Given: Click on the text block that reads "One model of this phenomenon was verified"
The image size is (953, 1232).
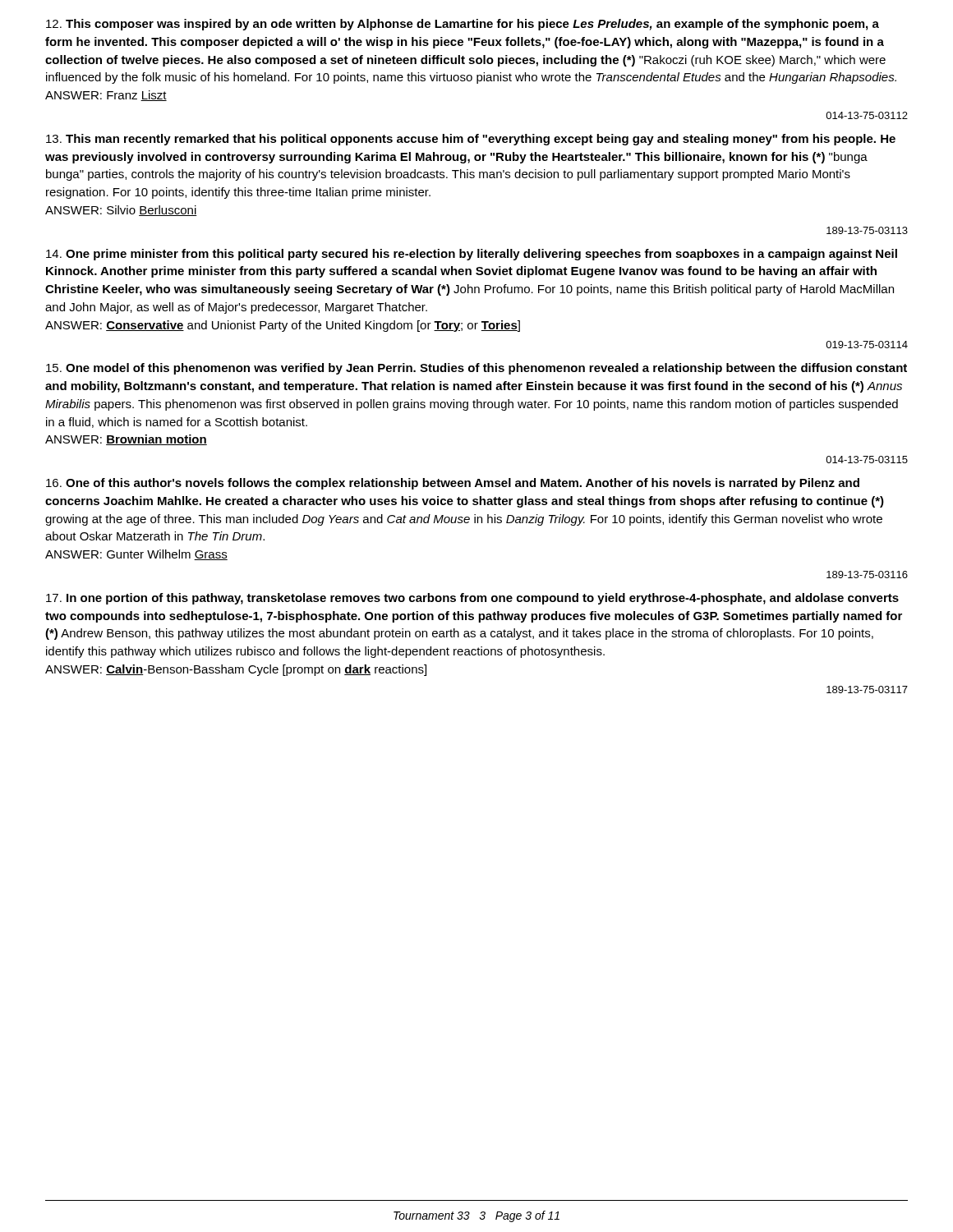Looking at the screenshot, I should pyautogui.click(x=476, y=404).
